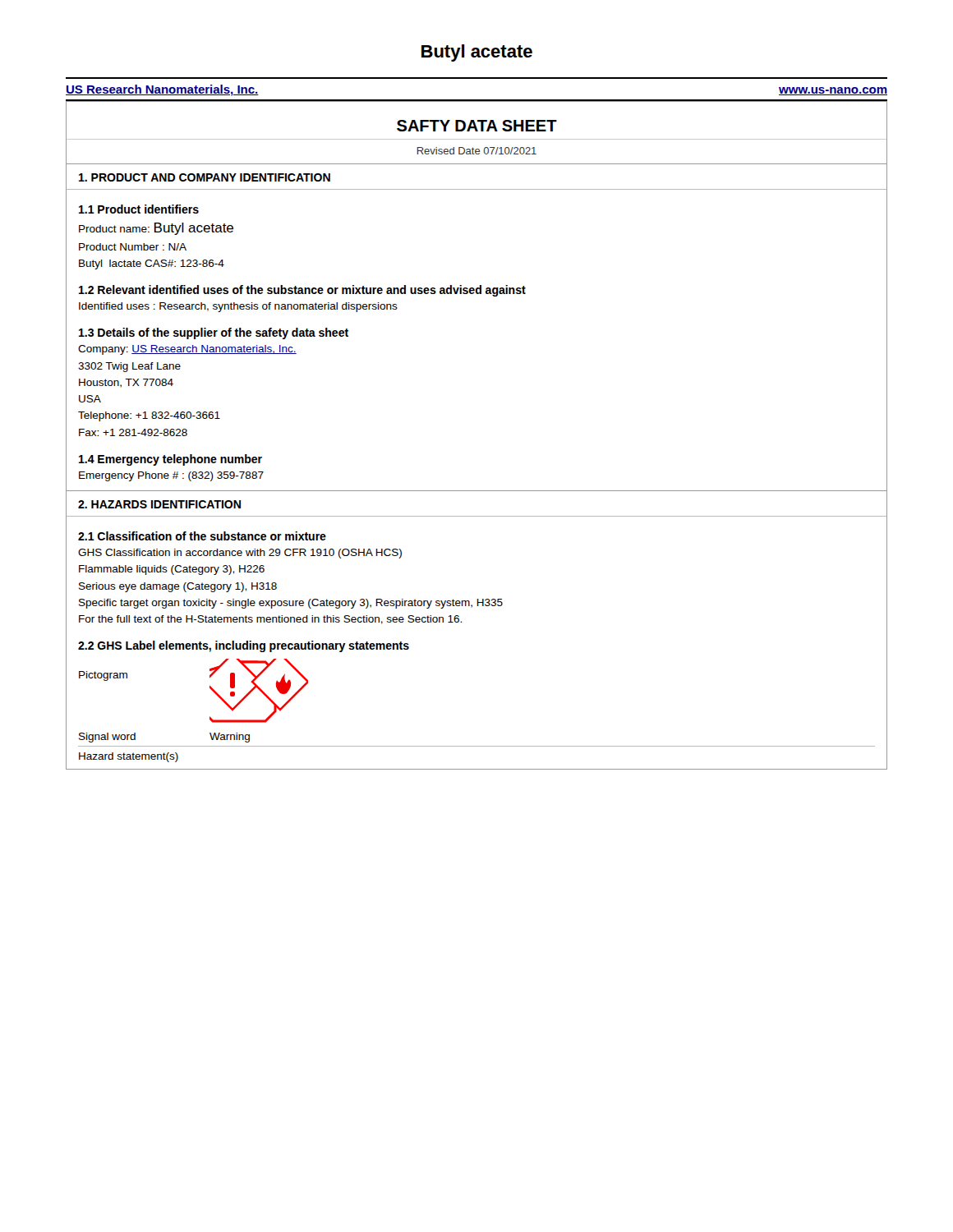Where does it say "2.2 GHS Label elements, including precautionary statements"?

point(244,646)
